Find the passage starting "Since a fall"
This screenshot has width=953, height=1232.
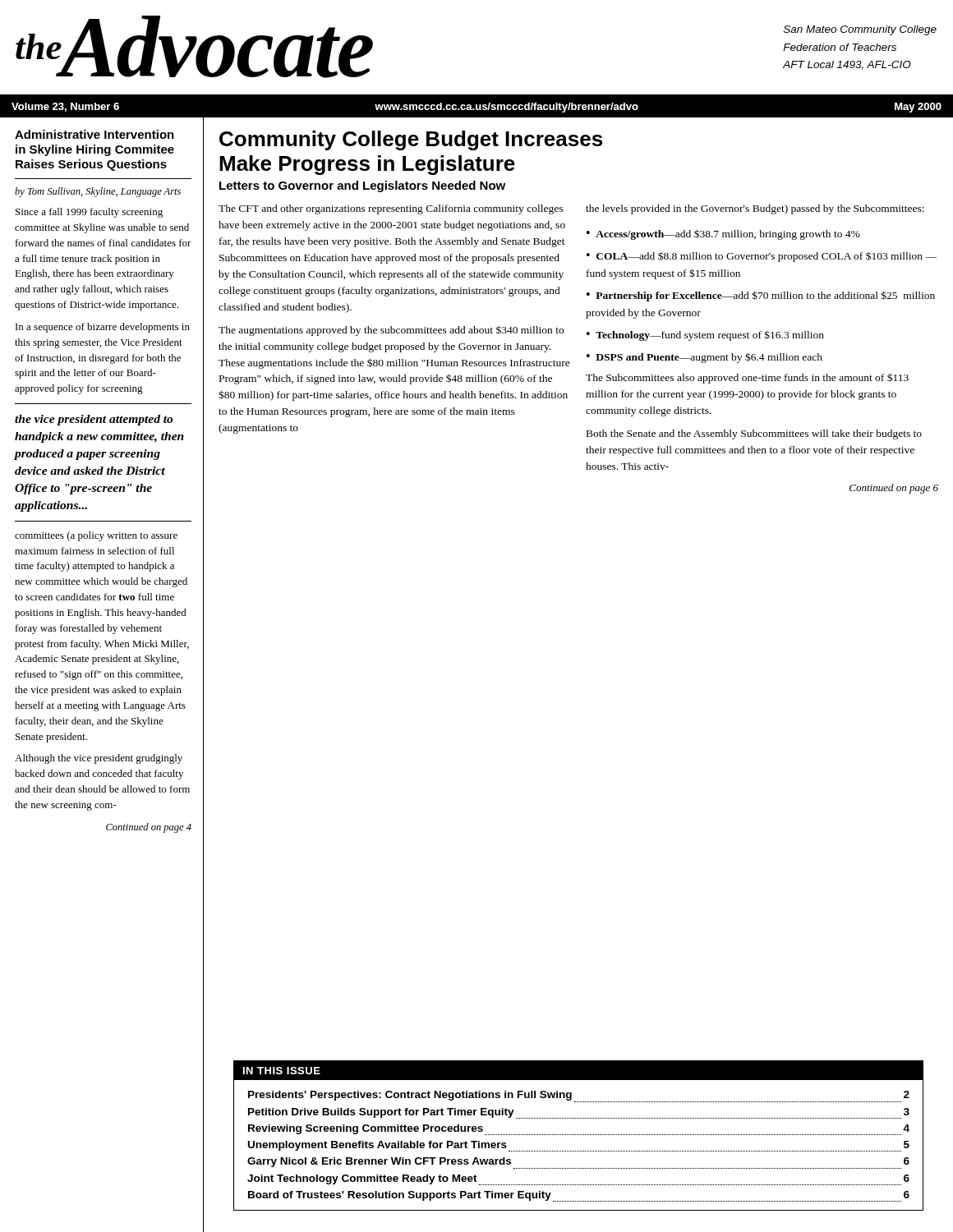[103, 301]
